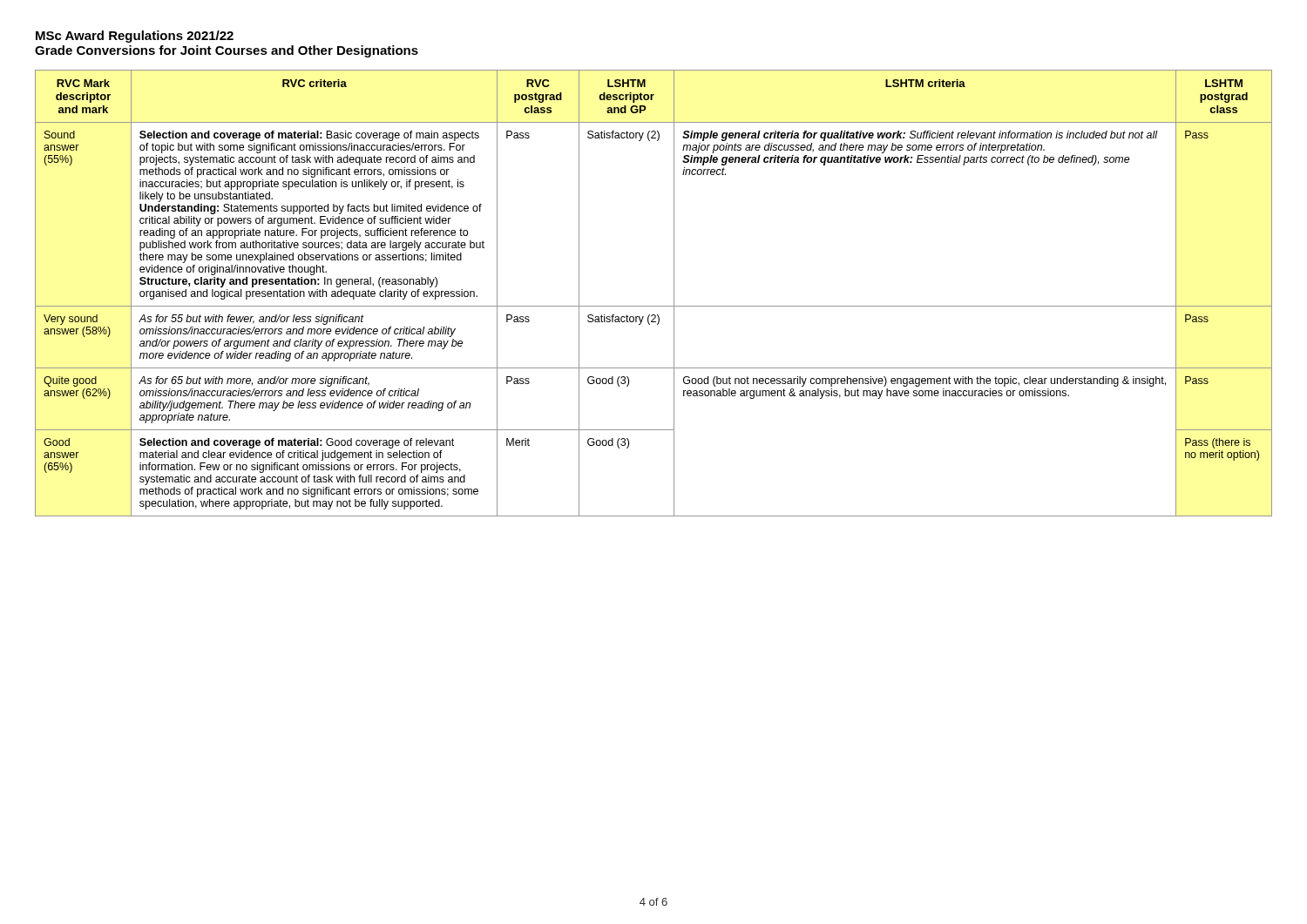The width and height of the screenshot is (1307, 924).
Task: Find the table that mentions "Good (but not"
Action: pos(654,293)
